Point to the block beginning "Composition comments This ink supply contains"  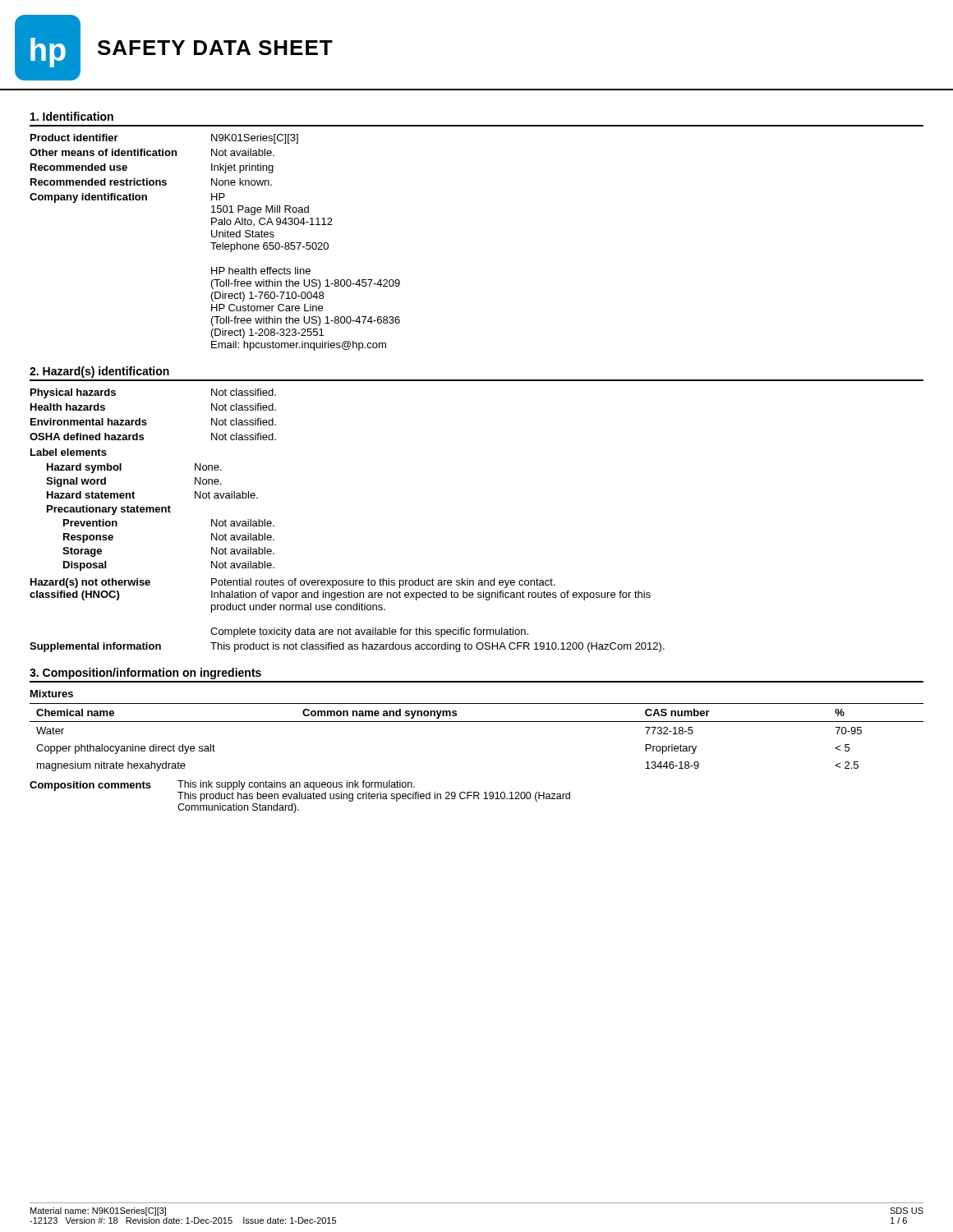[476, 796]
